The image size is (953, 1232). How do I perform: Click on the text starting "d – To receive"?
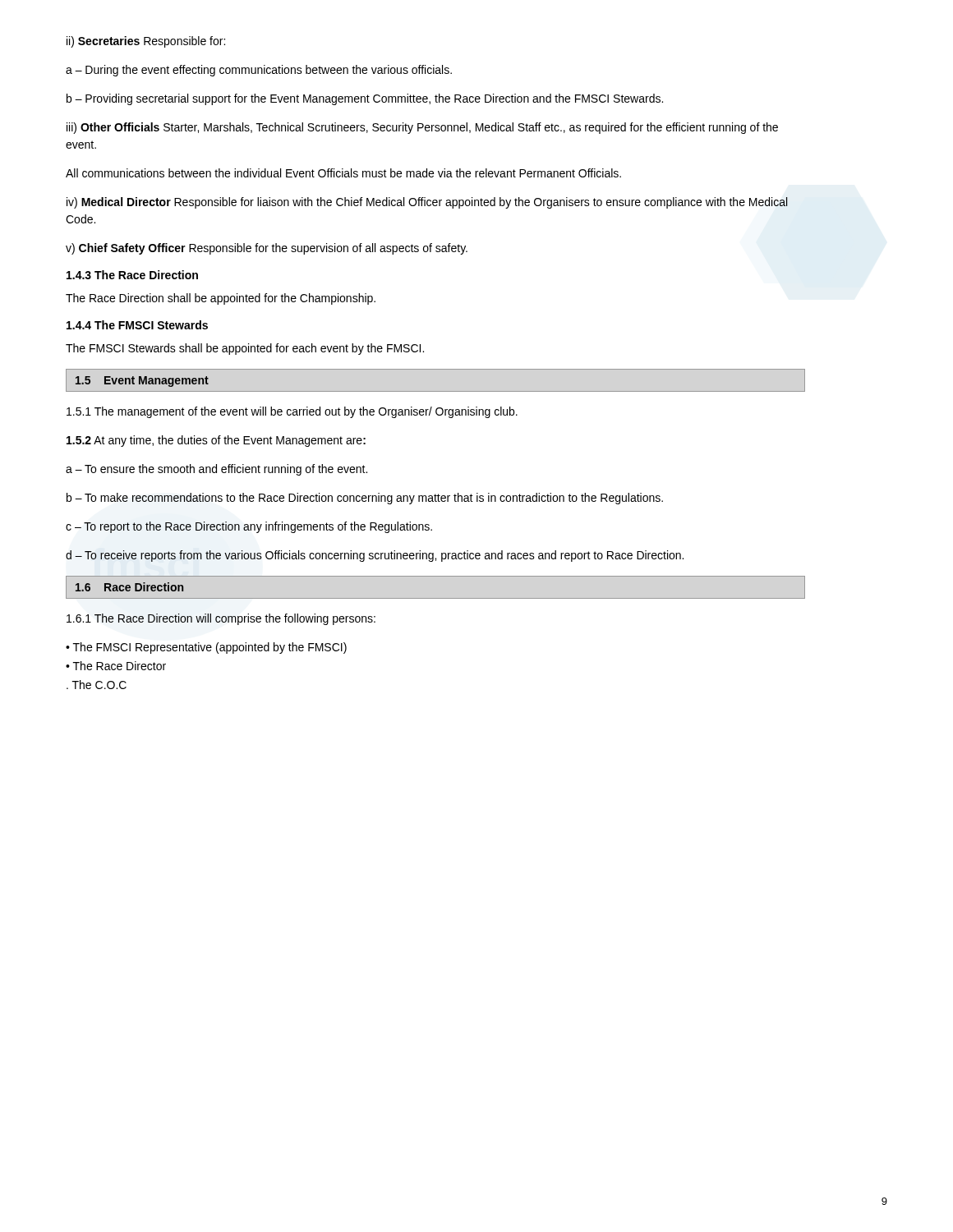(x=375, y=555)
